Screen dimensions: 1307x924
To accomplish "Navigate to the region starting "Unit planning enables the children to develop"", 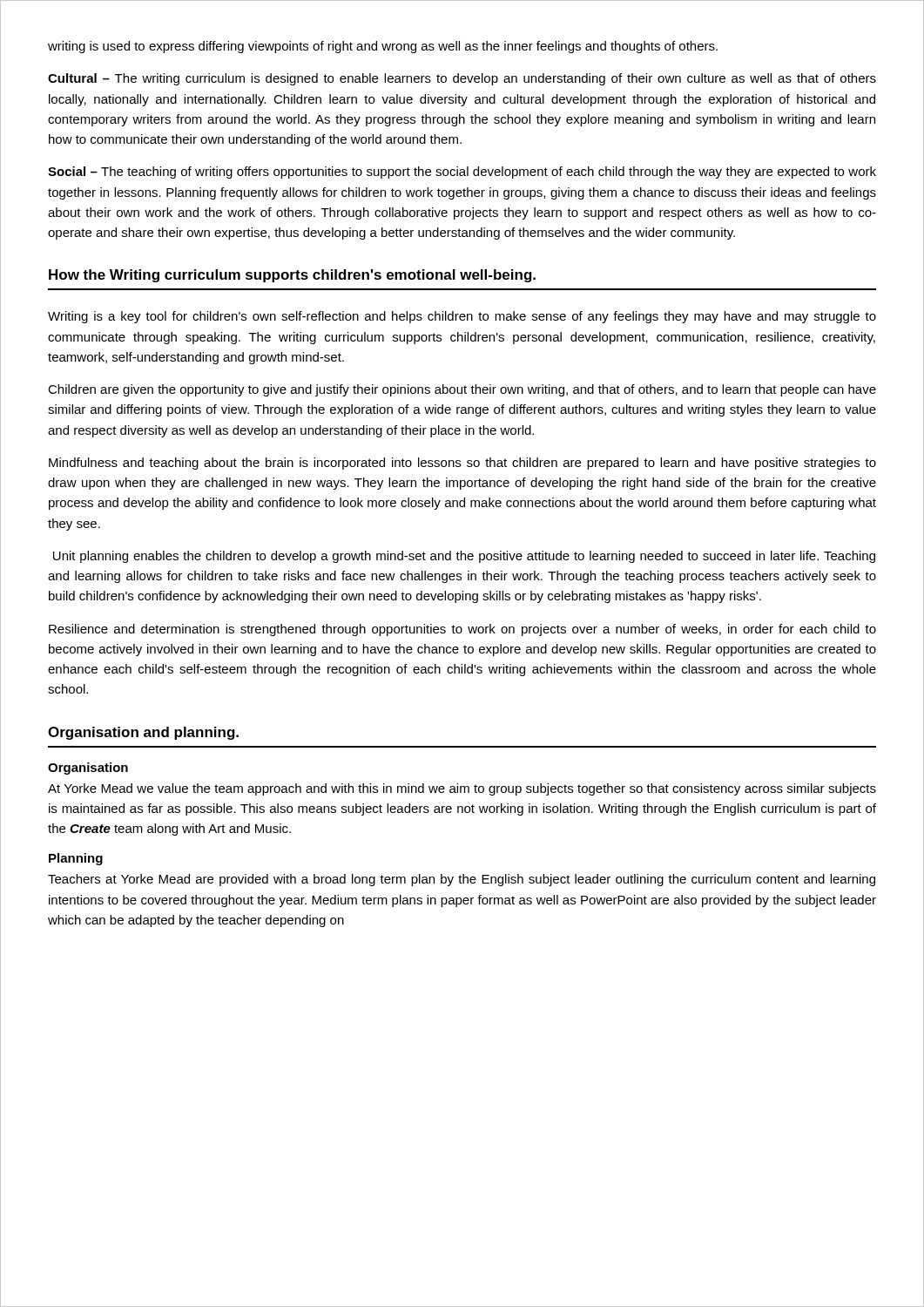I will pyautogui.click(x=462, y=576).
